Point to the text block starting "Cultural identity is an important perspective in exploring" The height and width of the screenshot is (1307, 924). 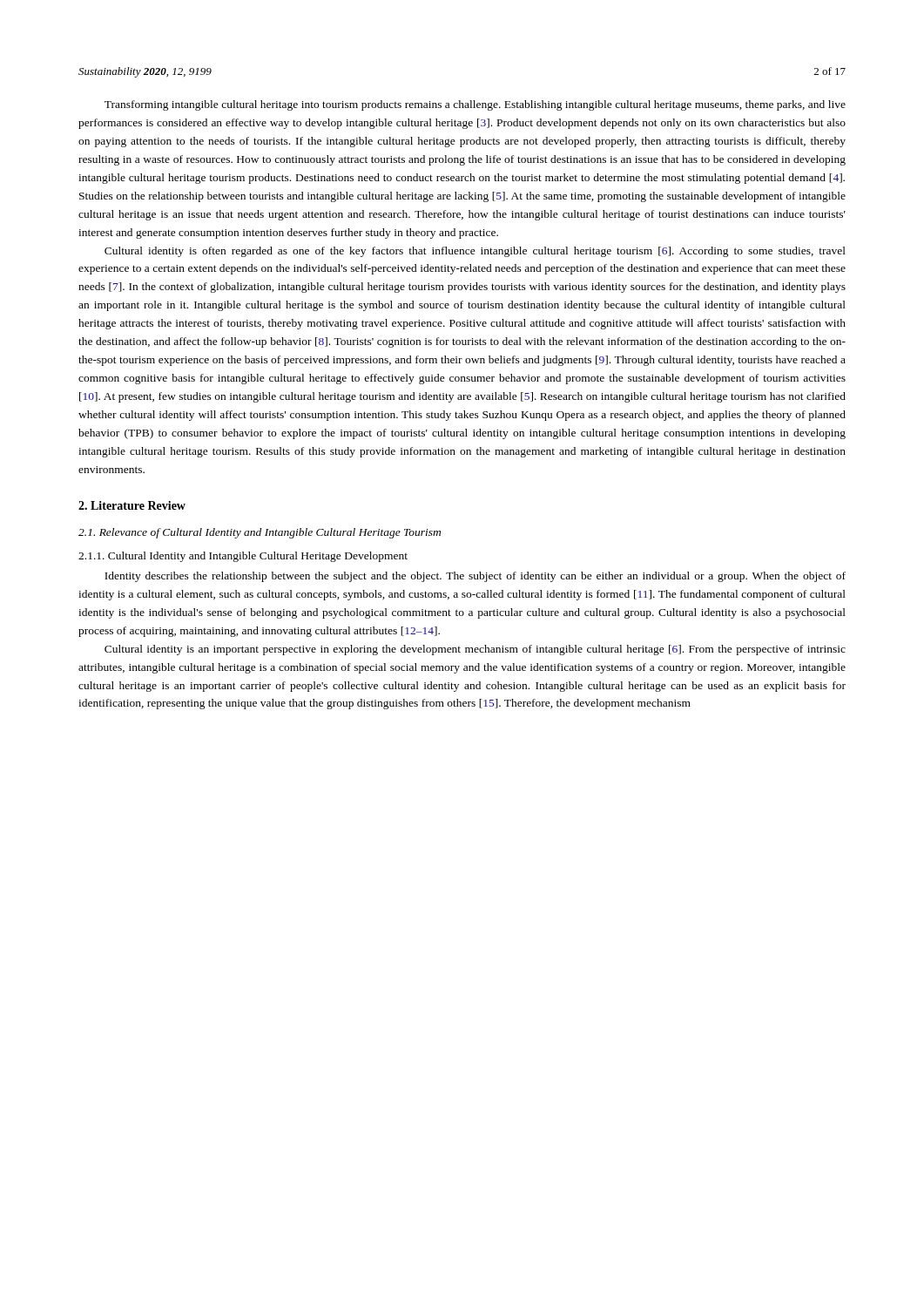click(462, 677)
